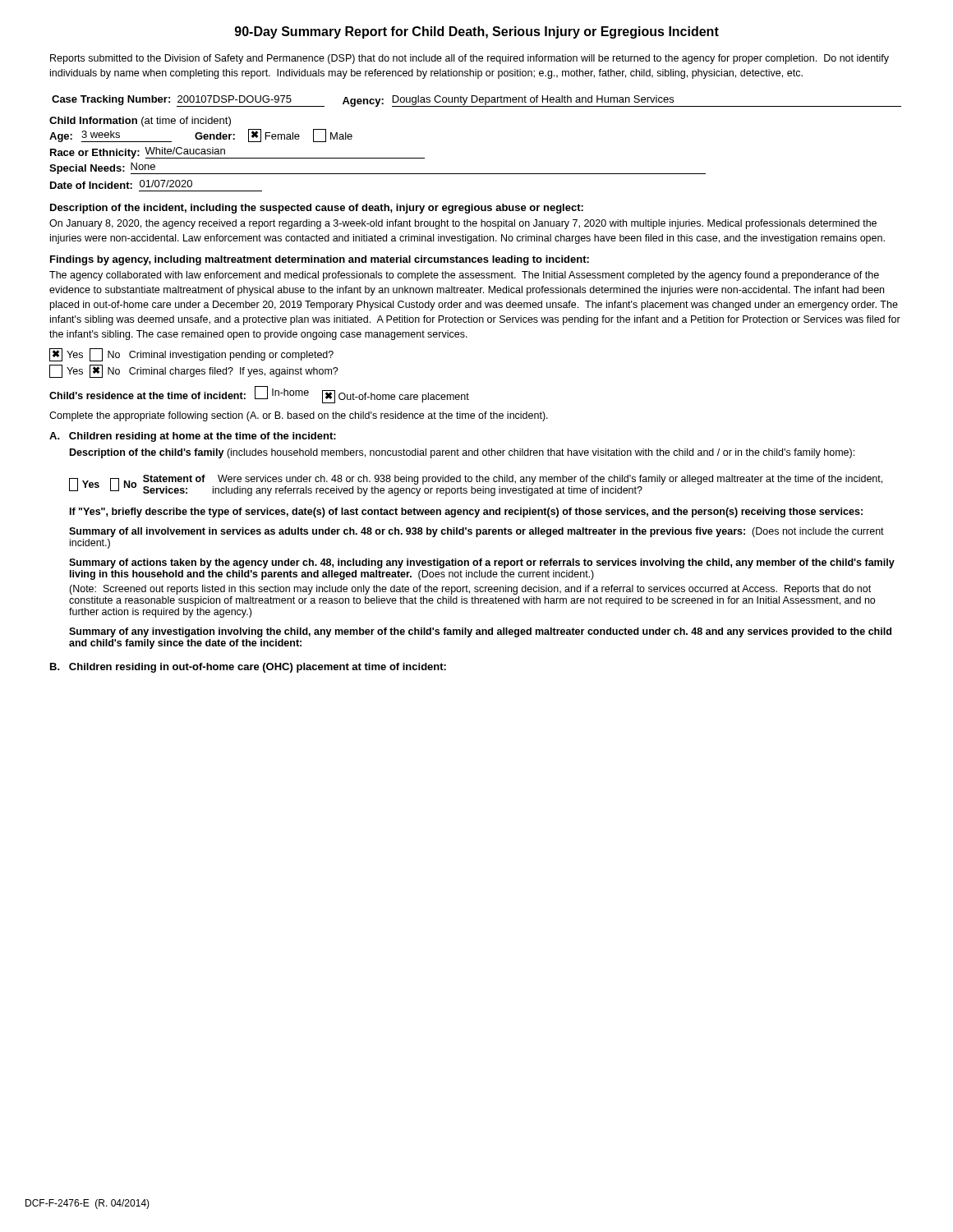Click on the section header that reads "Findings by agency, including maltreatment determination and"
Screen dimensions: 1232x953
319,259
